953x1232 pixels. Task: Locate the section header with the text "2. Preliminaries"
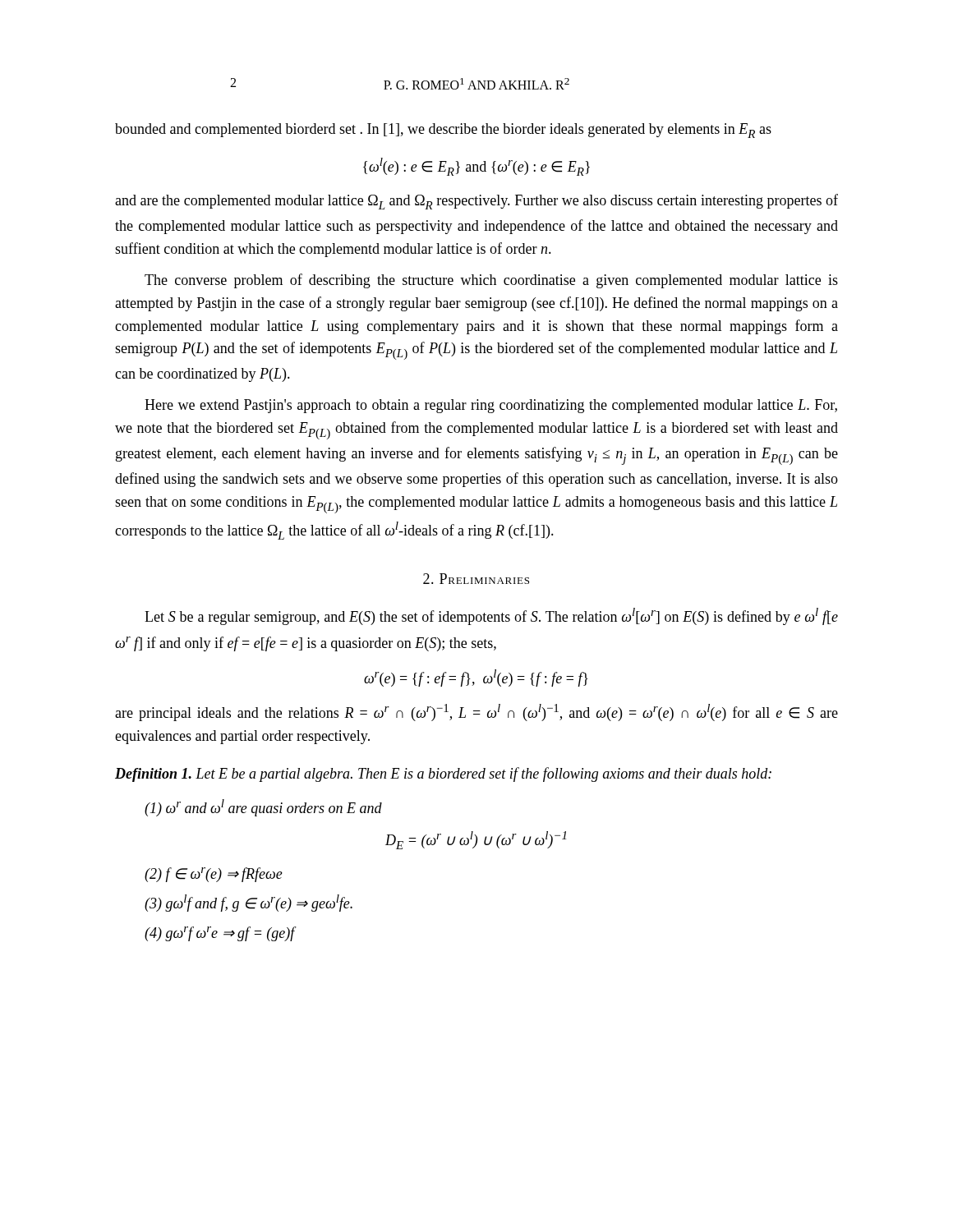pyautogui.click(x=476, y=579)
